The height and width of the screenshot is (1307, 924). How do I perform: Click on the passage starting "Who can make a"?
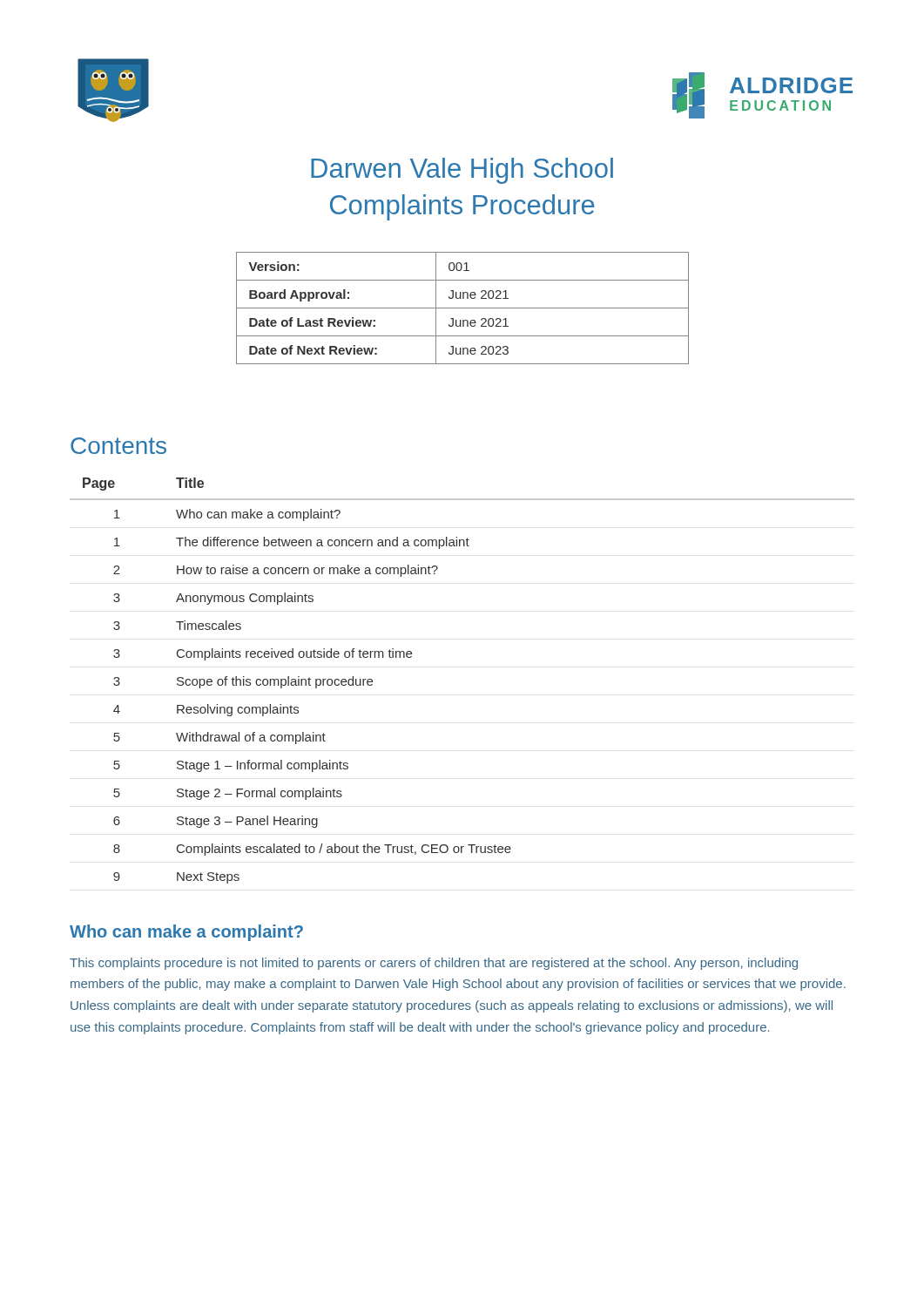coord(187,931)
